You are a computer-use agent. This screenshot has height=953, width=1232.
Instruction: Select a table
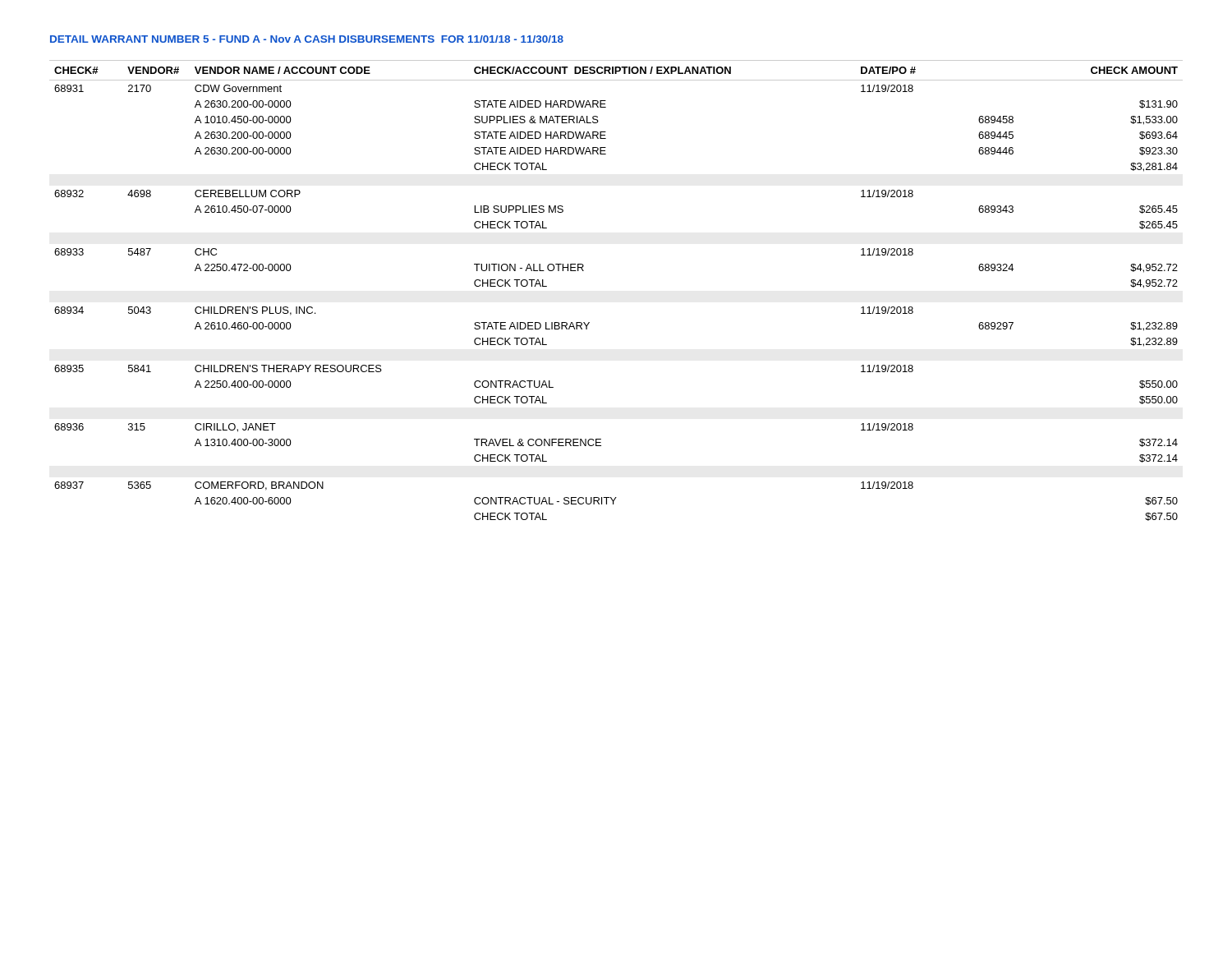tap(616, 292)
